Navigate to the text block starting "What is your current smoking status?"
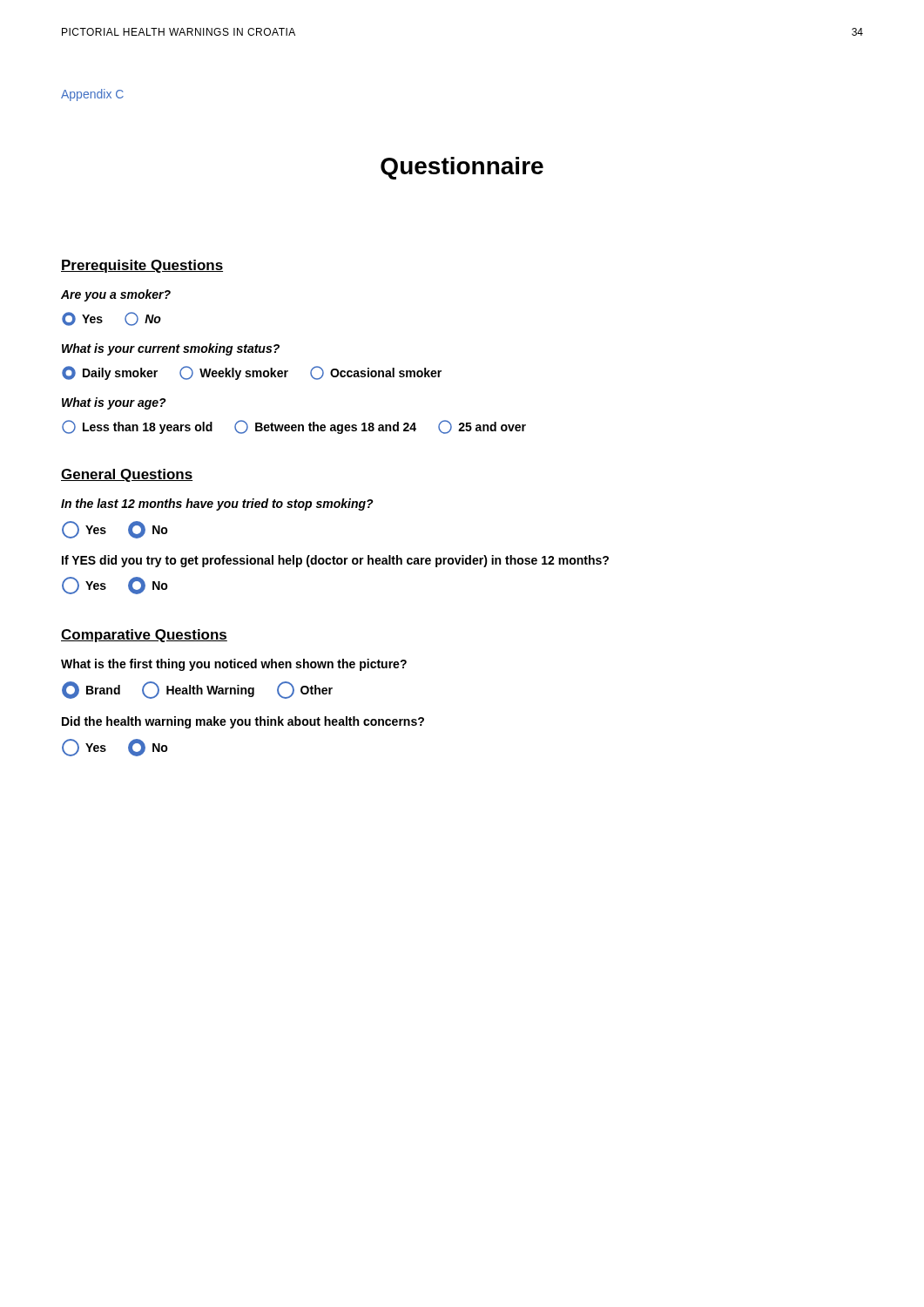Viewport: 924px width, 1307px height. pos(170,349)
